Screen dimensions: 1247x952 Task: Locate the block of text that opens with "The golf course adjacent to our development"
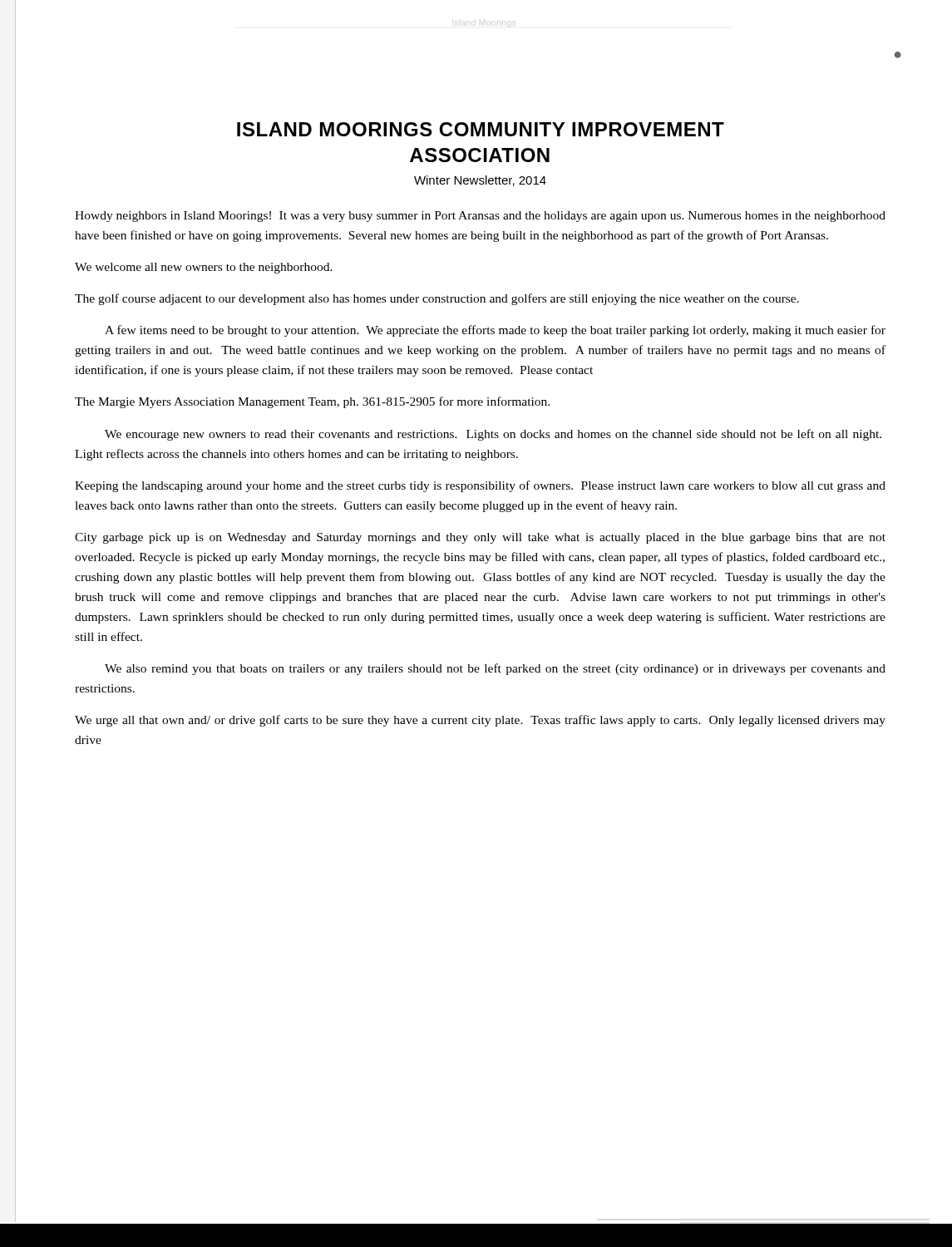click(x=437, y=298)
